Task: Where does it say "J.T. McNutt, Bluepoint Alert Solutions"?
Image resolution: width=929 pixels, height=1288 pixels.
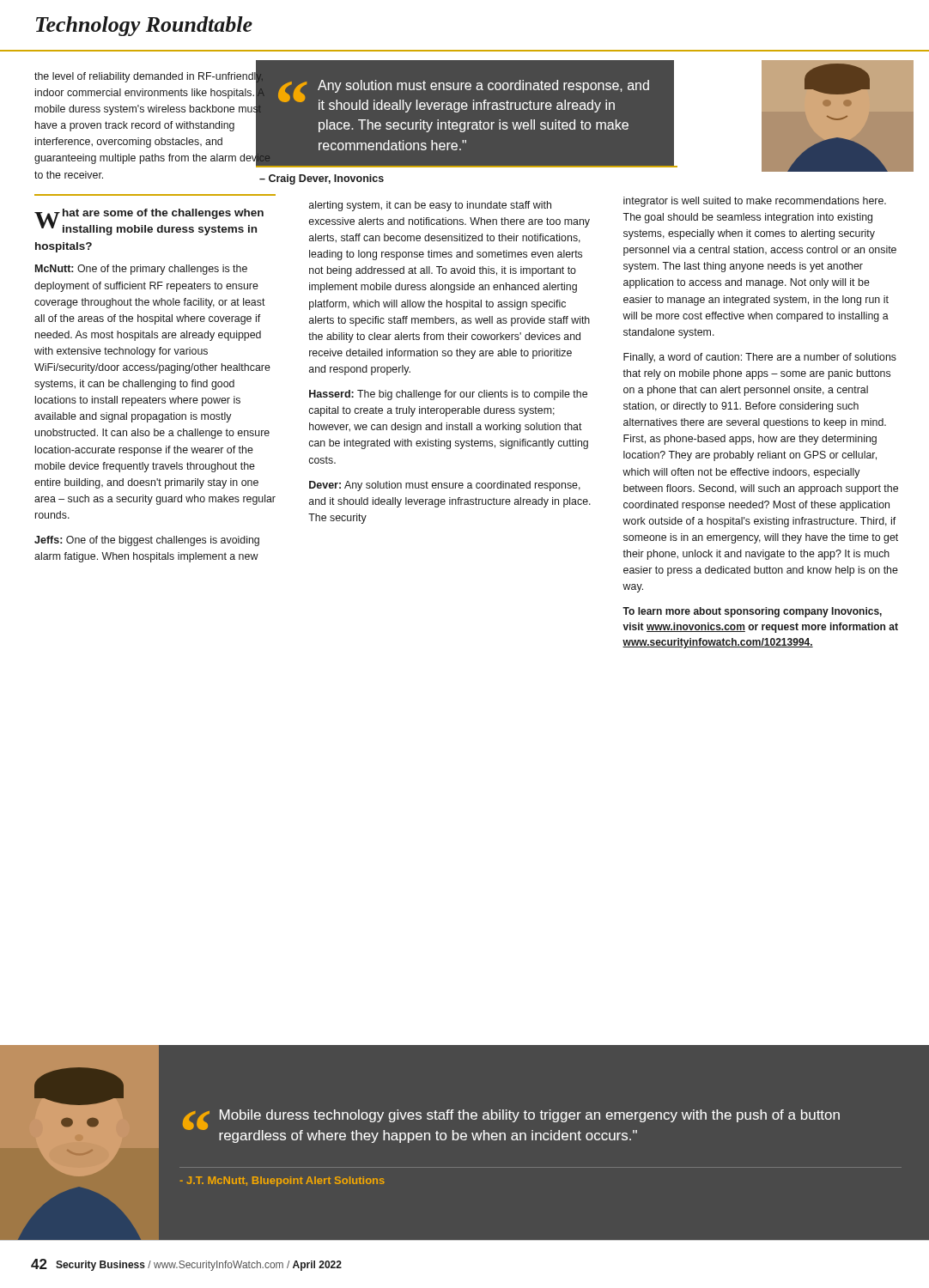Action: click(x=282, y=1180)
